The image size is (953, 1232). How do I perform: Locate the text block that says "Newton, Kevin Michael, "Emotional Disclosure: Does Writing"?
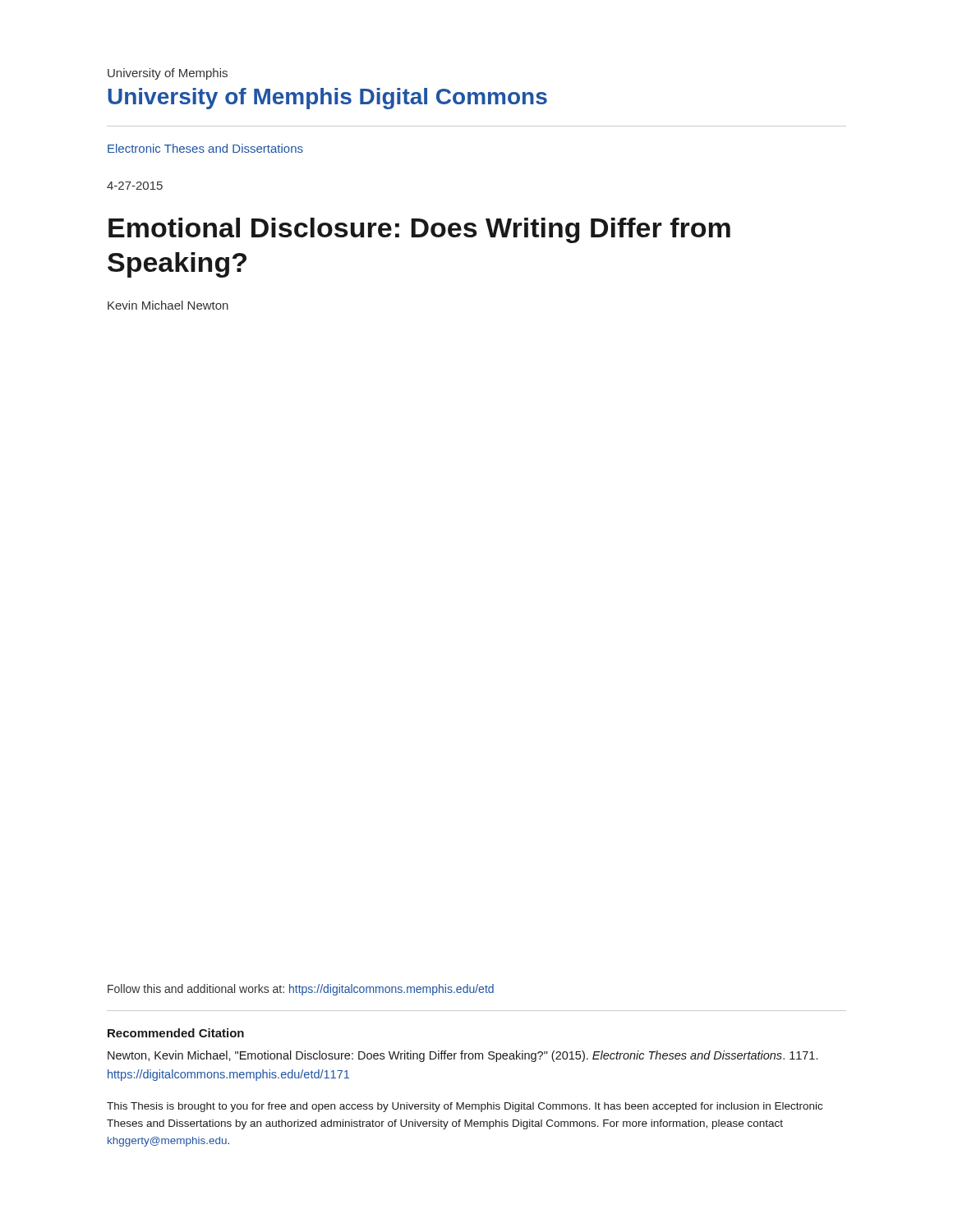tap(463, 1065)
